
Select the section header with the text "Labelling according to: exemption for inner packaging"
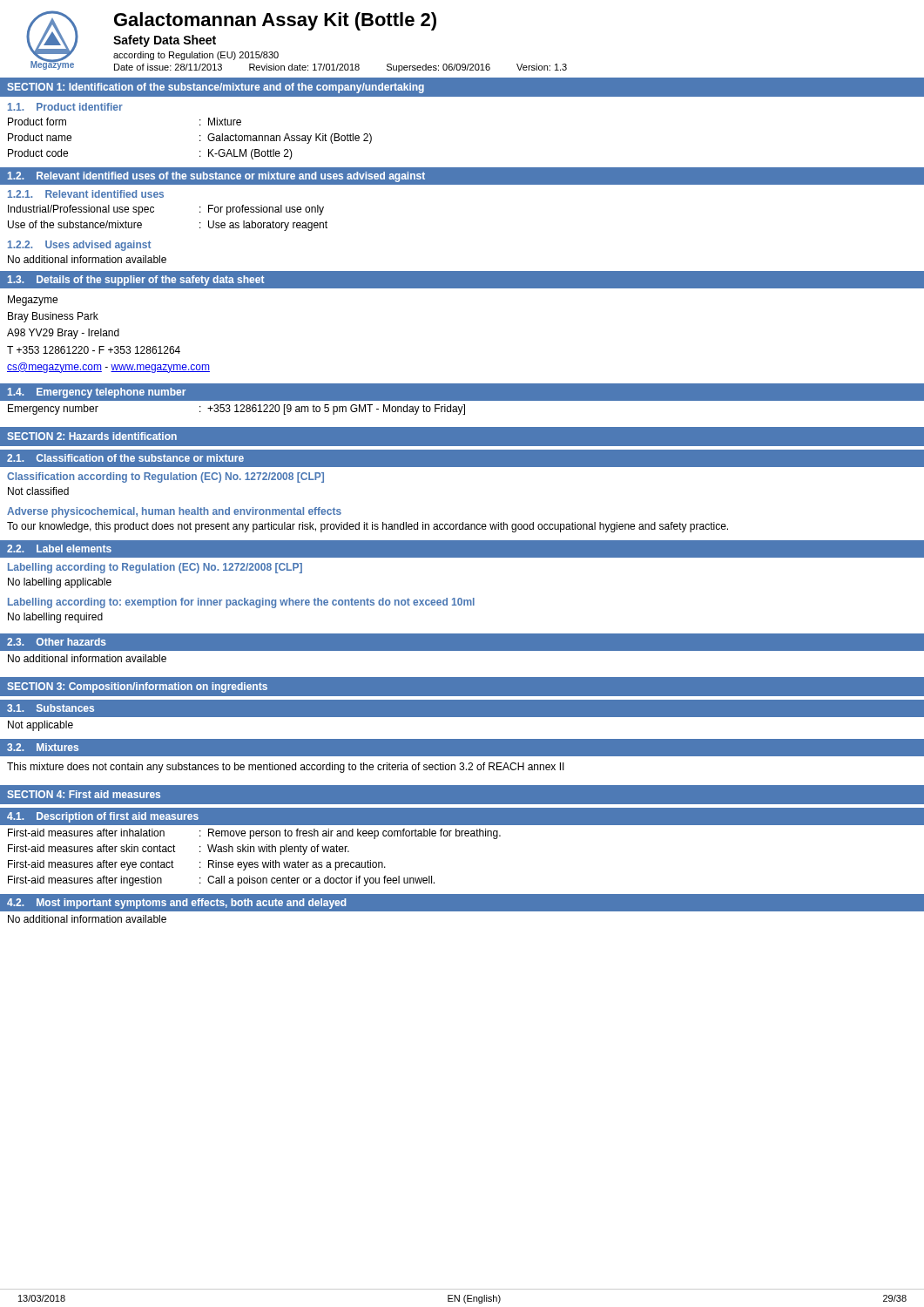click(241, 602)
